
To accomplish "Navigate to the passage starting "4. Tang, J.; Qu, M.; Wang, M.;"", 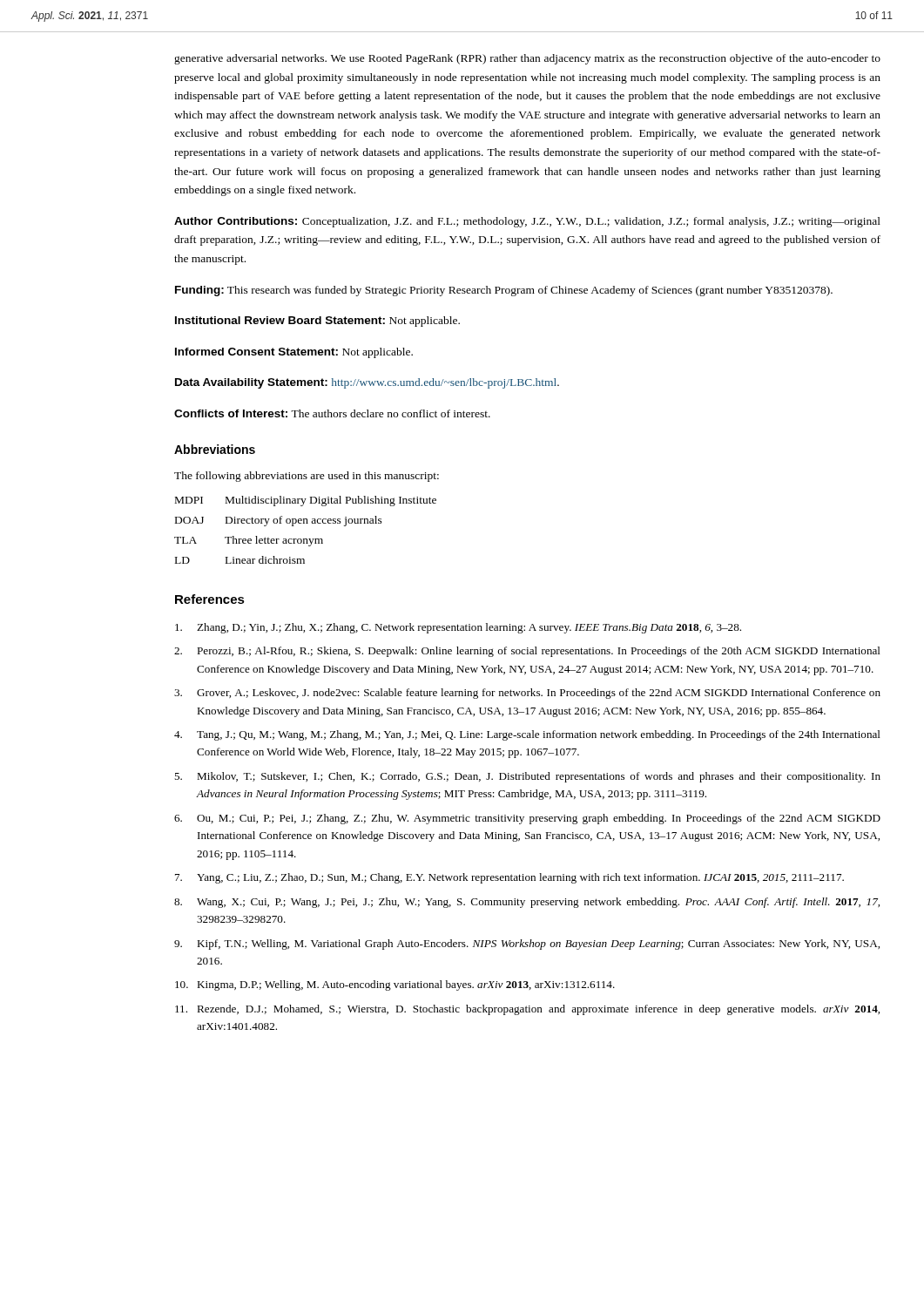I will click(527, 744).
